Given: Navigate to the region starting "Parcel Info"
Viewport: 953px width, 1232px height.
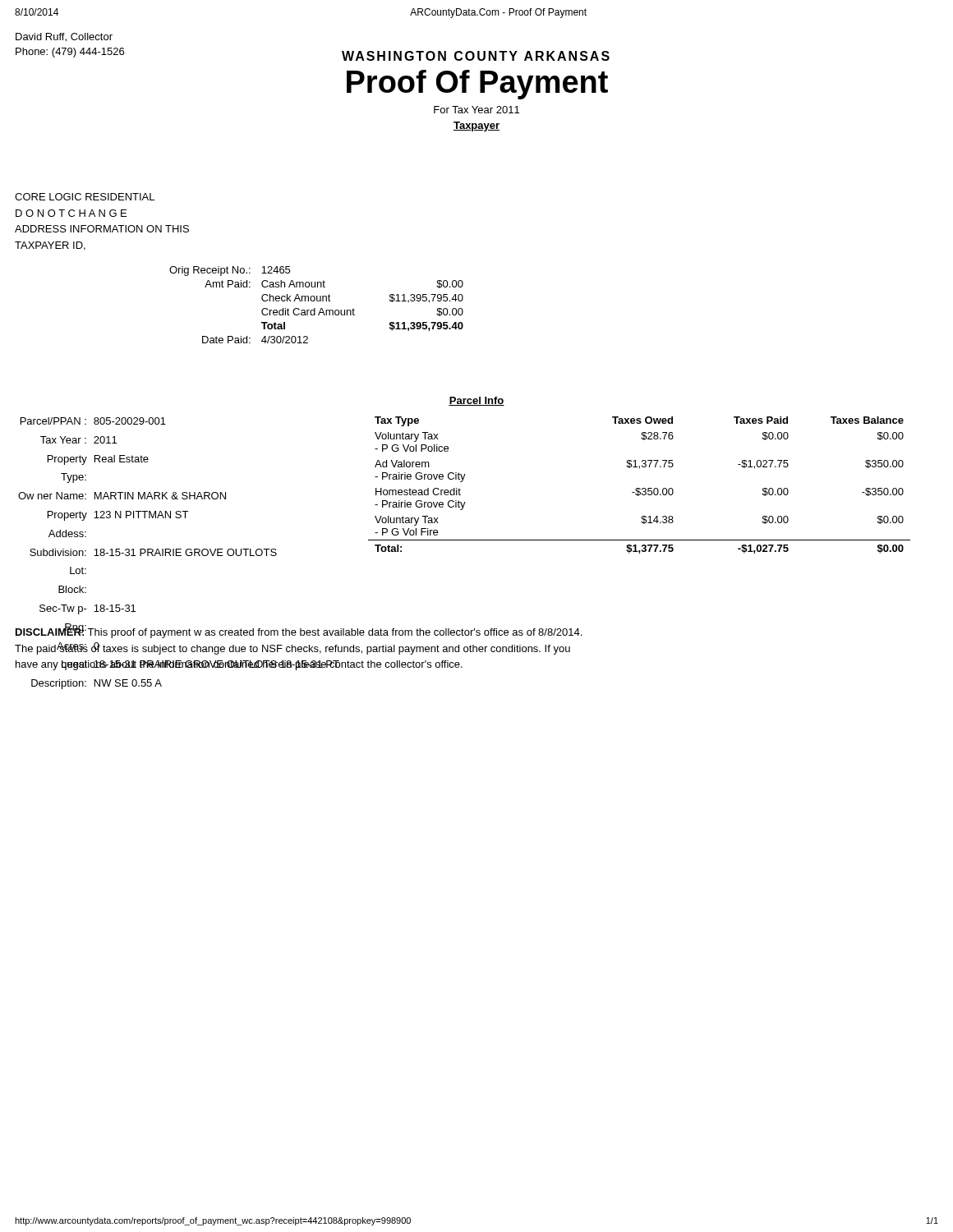Looking at the screenshot, I should pyautogui.click(x=476, y=400).
